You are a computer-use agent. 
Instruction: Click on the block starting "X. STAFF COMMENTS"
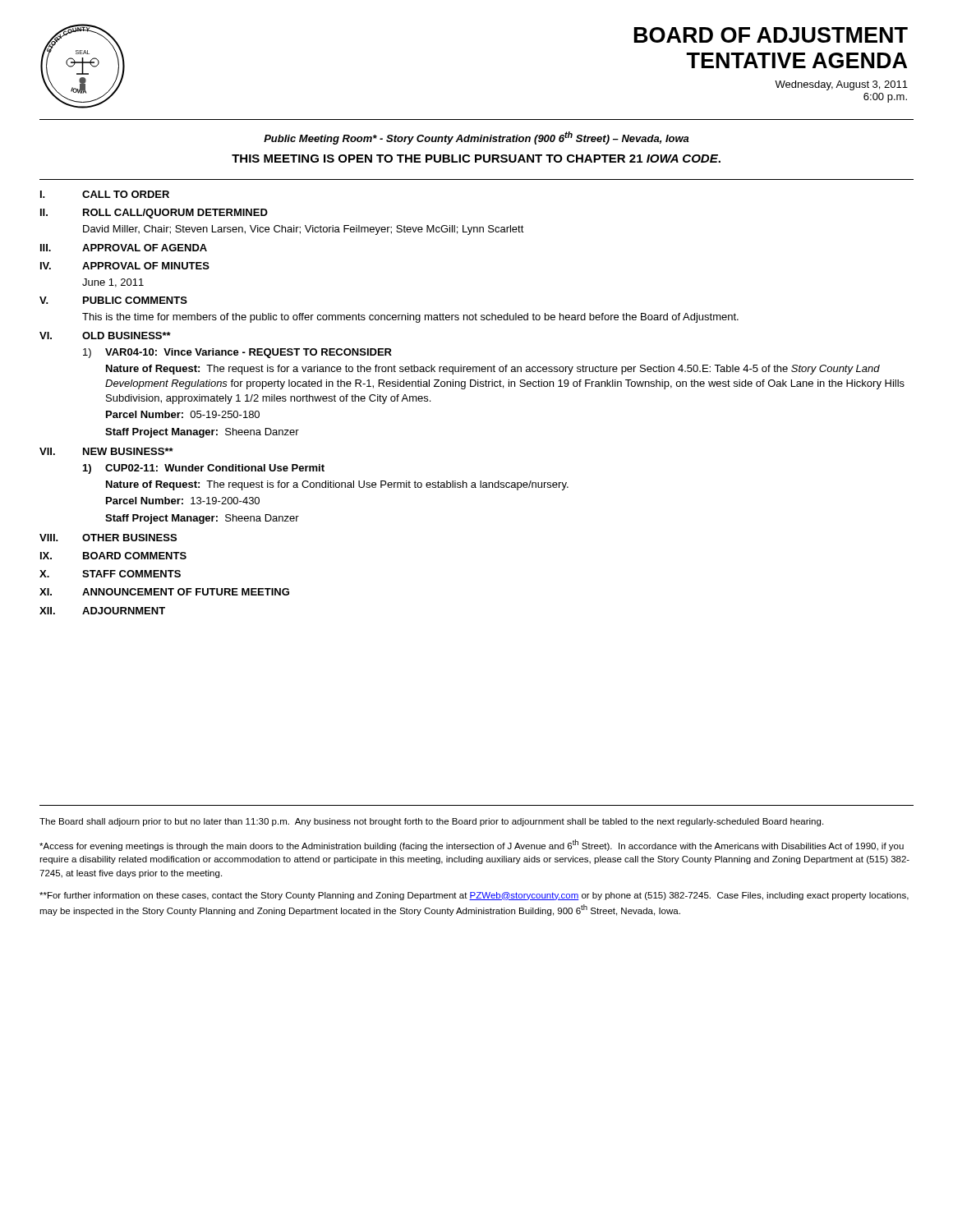[x=110, y=574]
